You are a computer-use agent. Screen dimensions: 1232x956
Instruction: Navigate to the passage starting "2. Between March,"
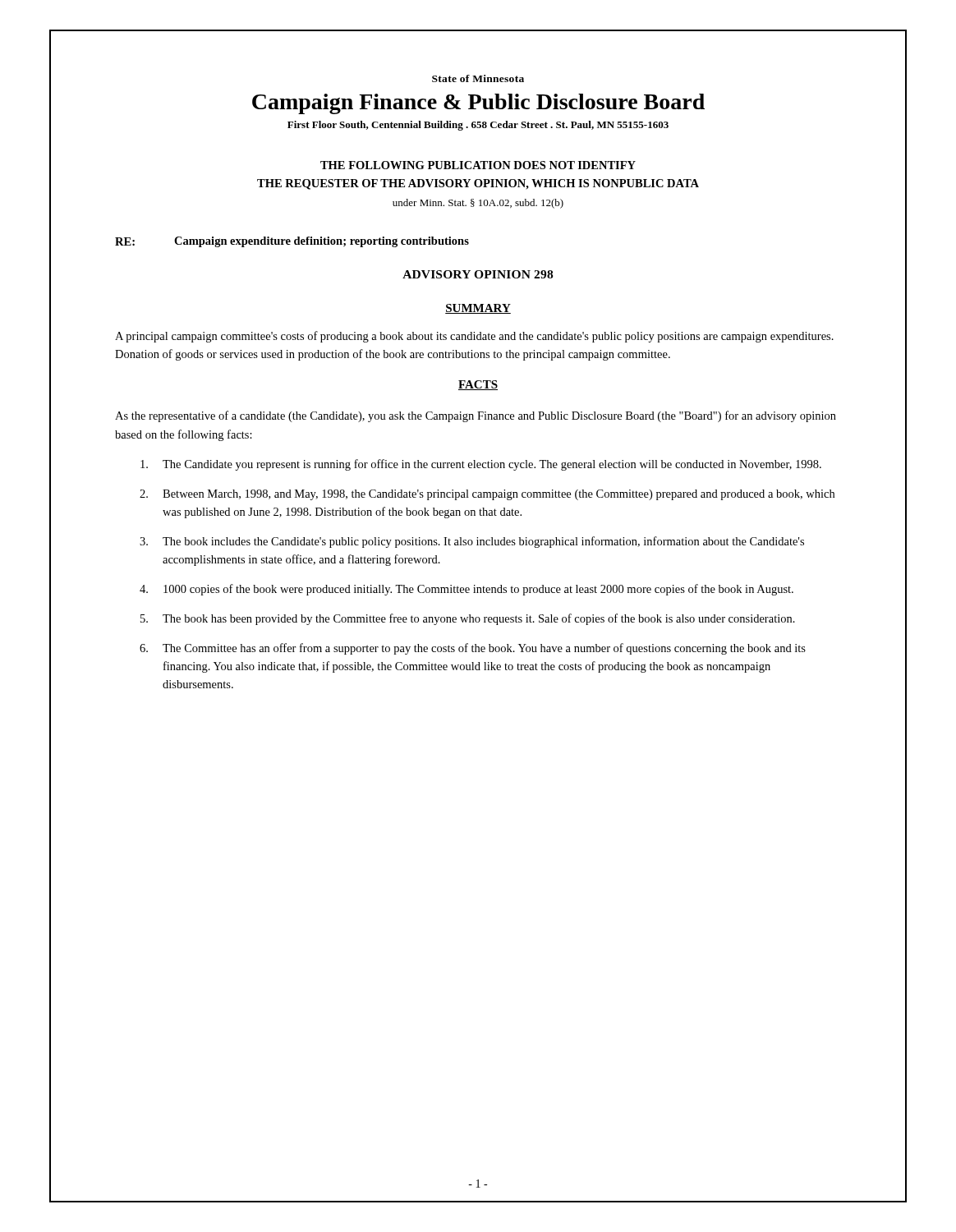tap(490, 502)
